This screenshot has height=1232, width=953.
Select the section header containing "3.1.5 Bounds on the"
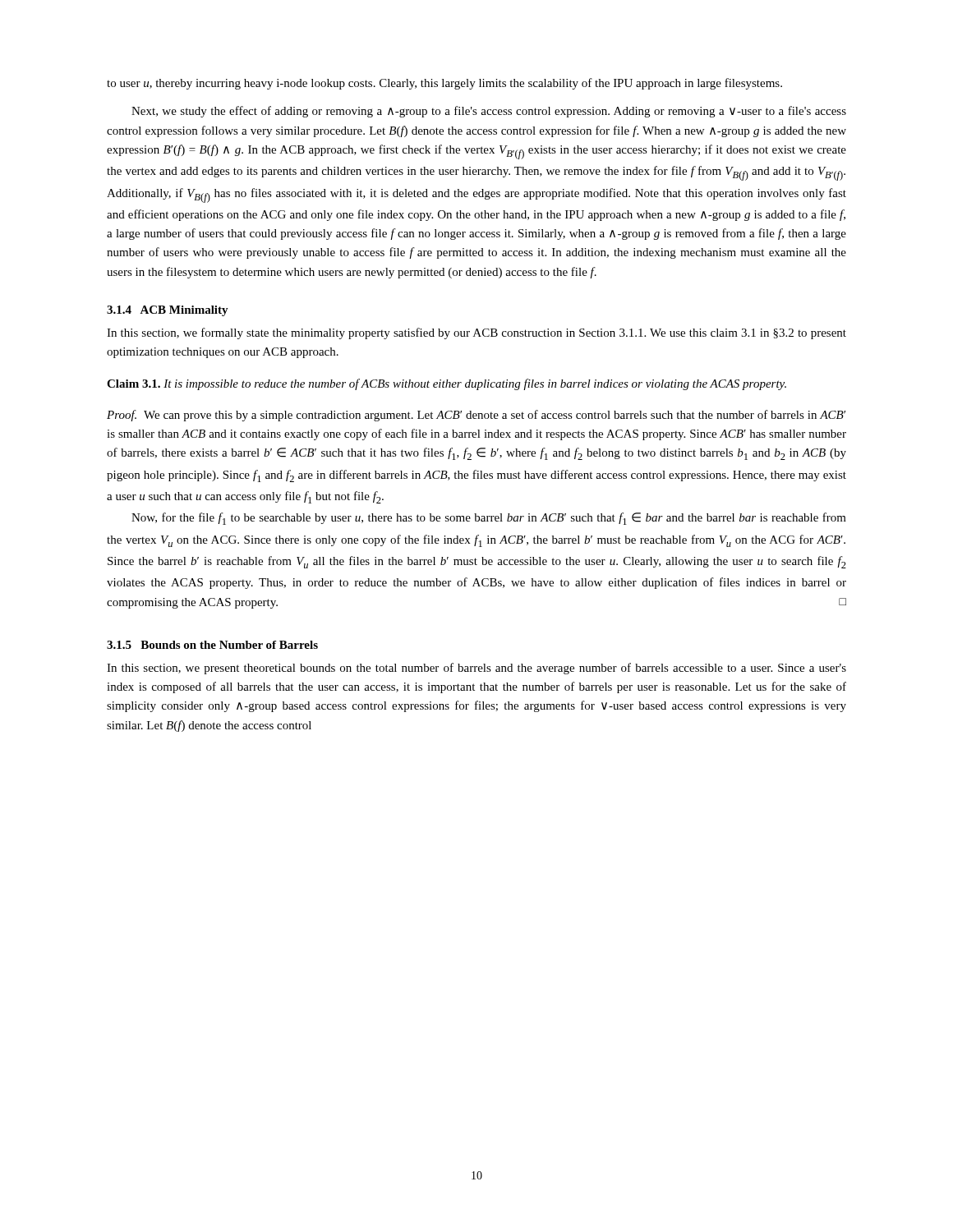click(x=212, y=645)
